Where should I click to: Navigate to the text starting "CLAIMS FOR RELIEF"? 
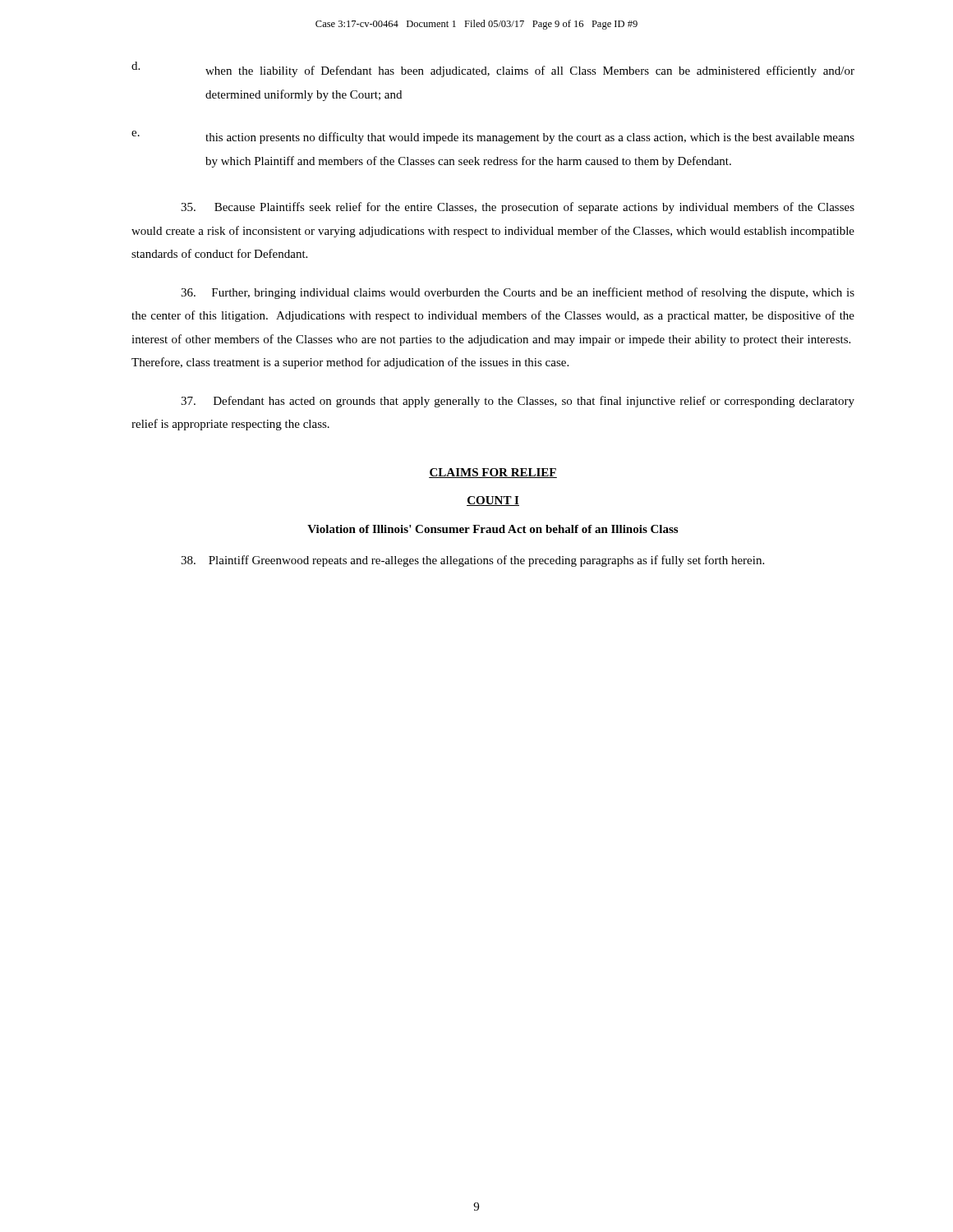493,472
